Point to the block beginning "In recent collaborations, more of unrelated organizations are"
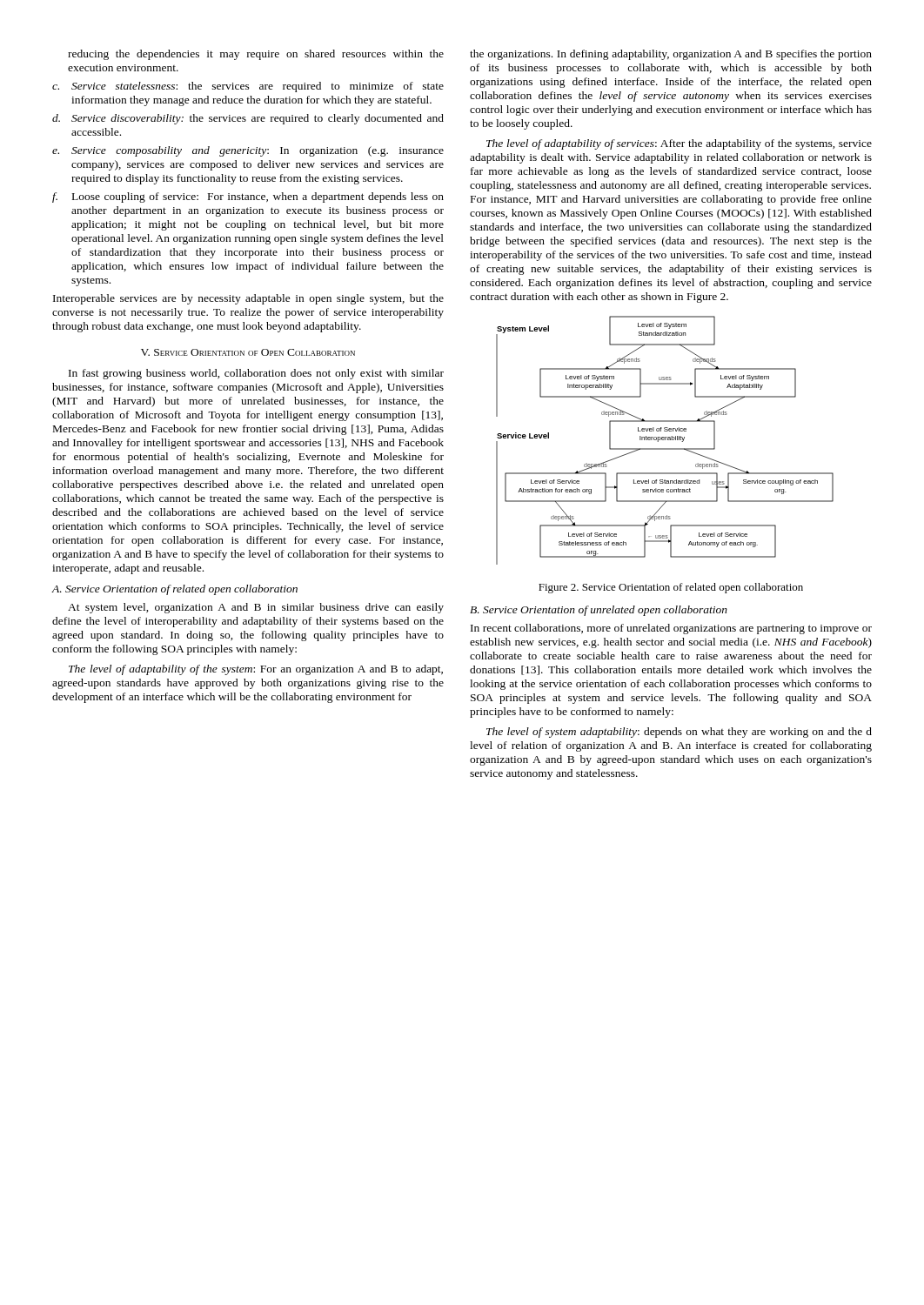 671,669
